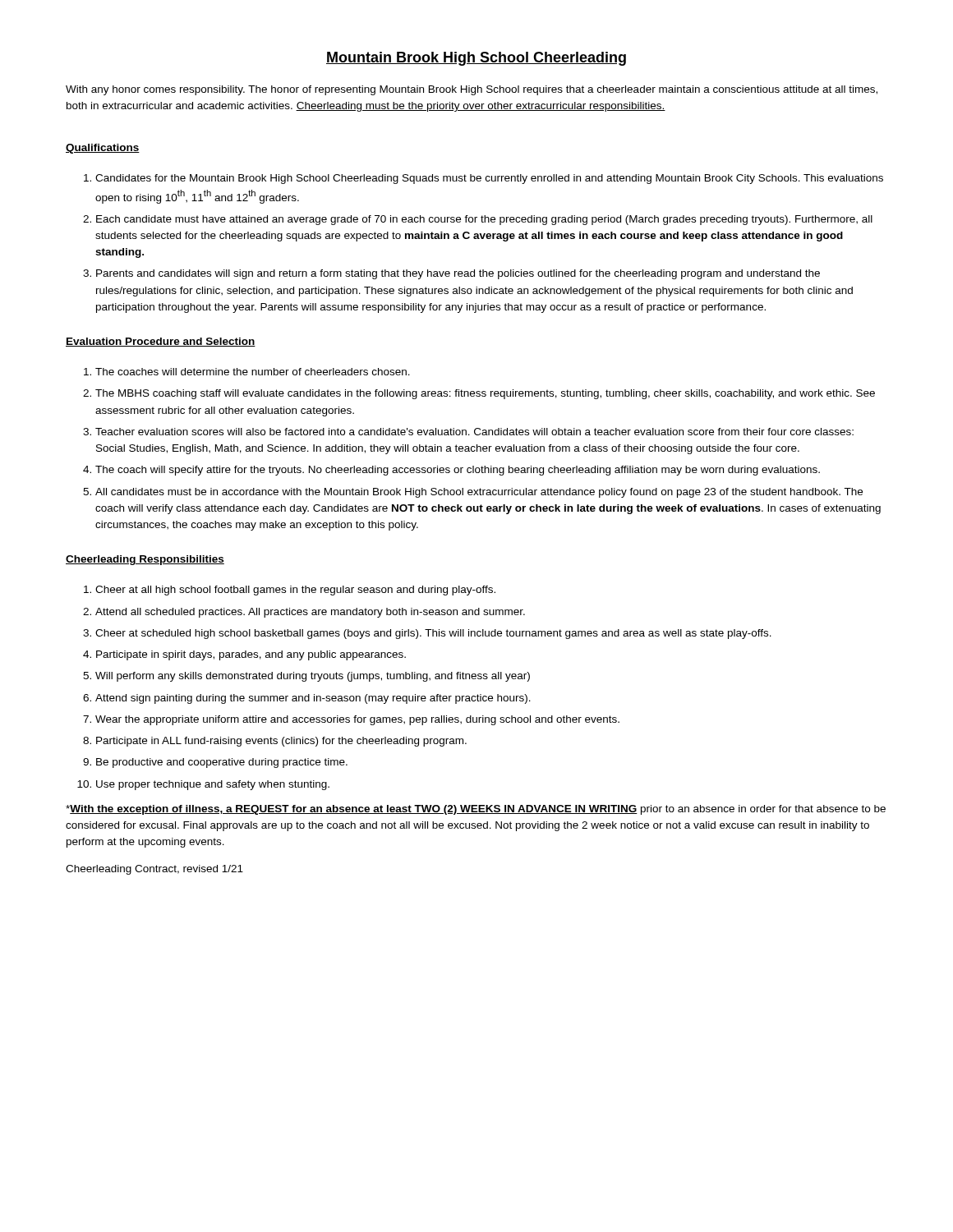Click where it says "Mountain Brook High School Cheerleading"
Image resolution: width=953 pixels, height=1232 pixels.
[x=476, y=57]
